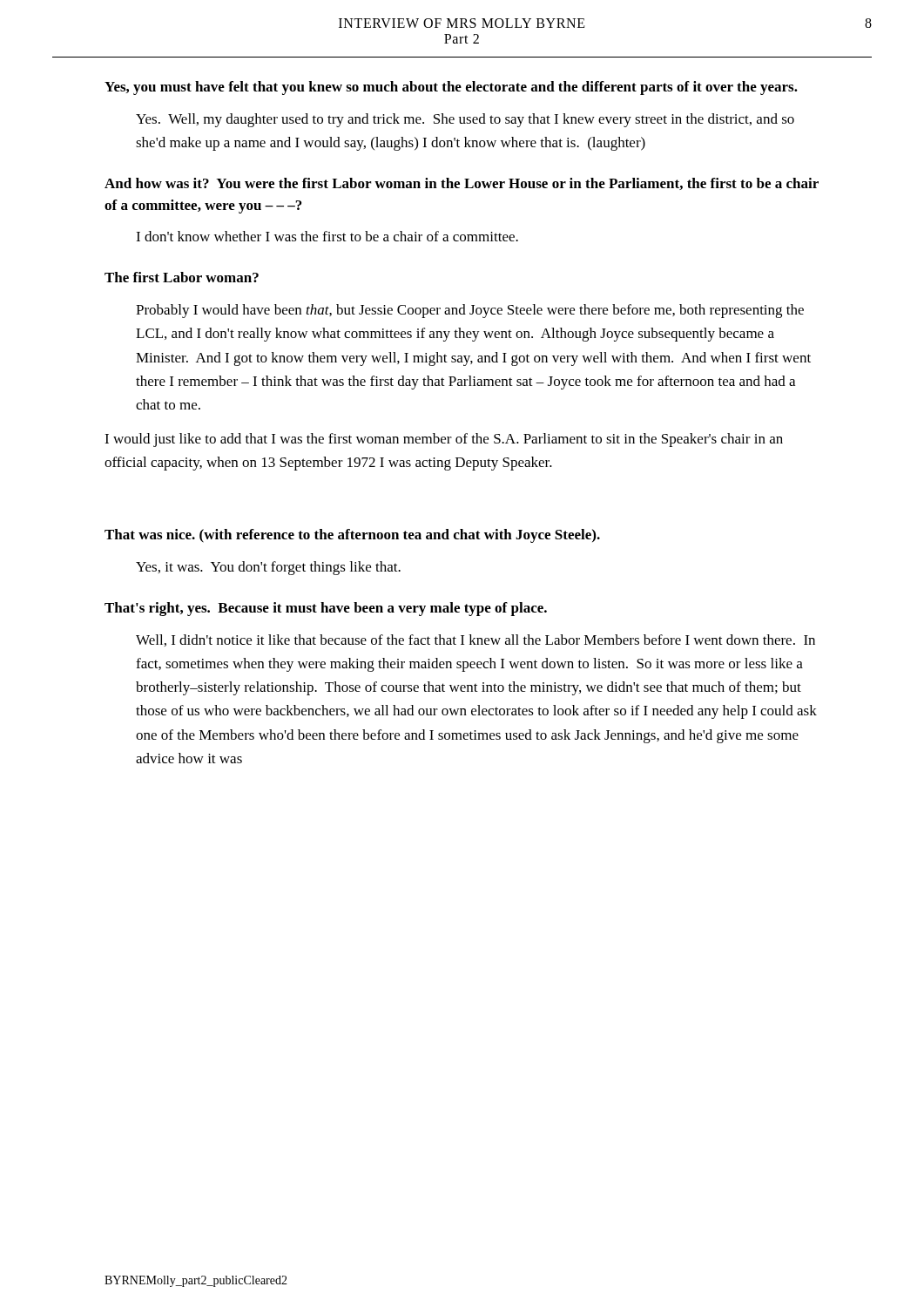Where is the section header that starts "And how was"?
This screenshot has height=1307, width=924.
[x=462, y=194]
